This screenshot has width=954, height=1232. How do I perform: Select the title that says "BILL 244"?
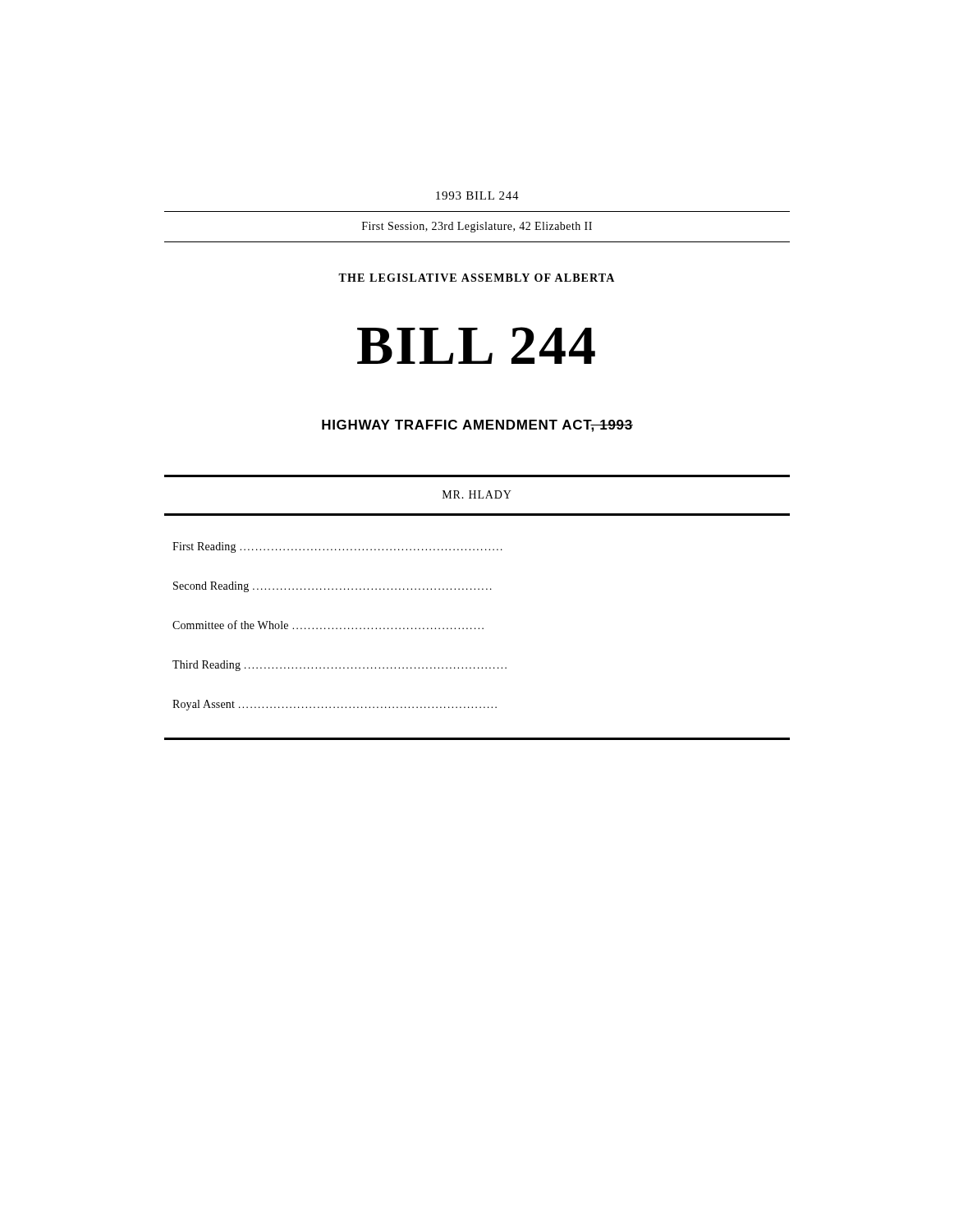477,345
